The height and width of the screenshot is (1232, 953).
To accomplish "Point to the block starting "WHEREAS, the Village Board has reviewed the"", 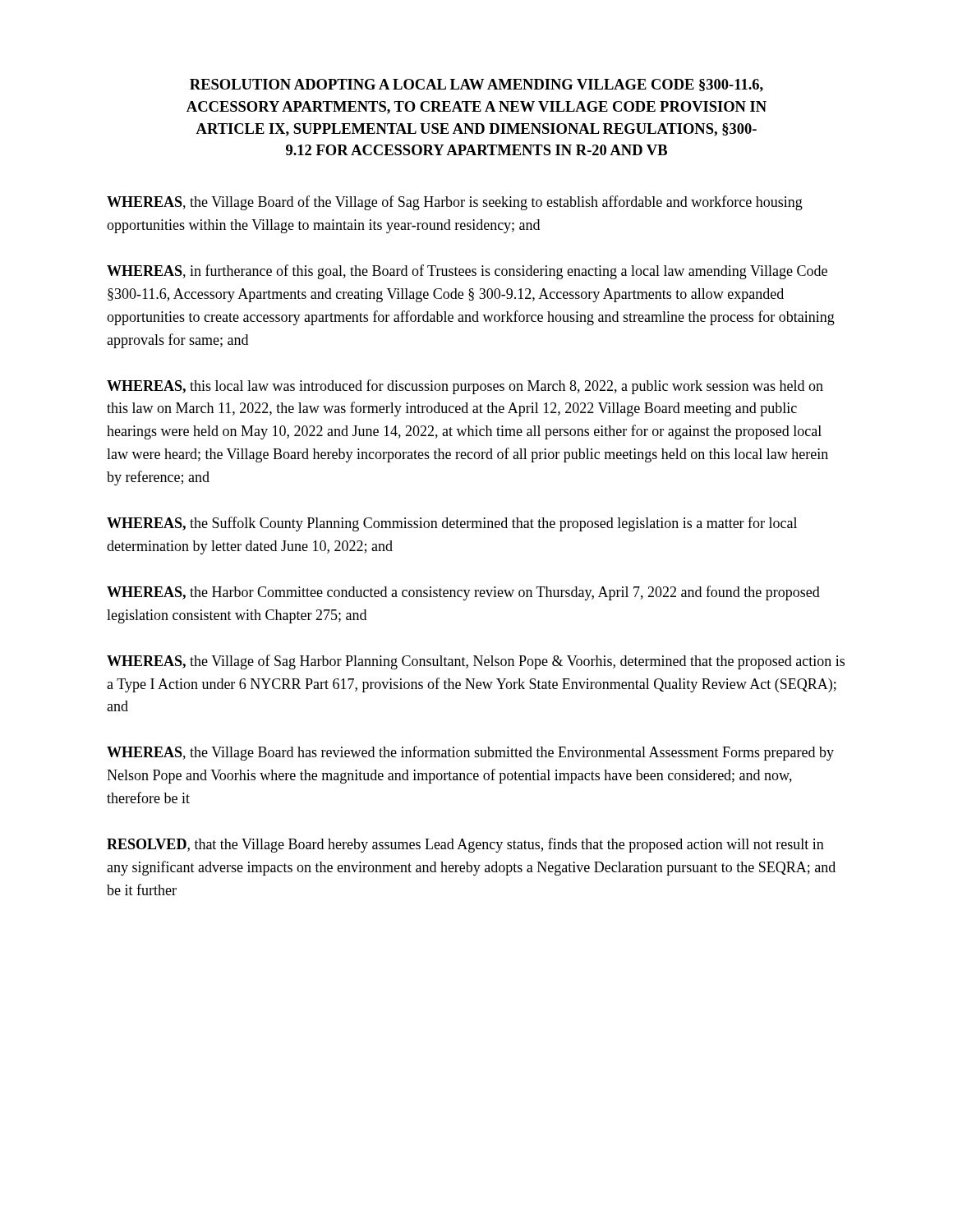I will click(470, 775).
